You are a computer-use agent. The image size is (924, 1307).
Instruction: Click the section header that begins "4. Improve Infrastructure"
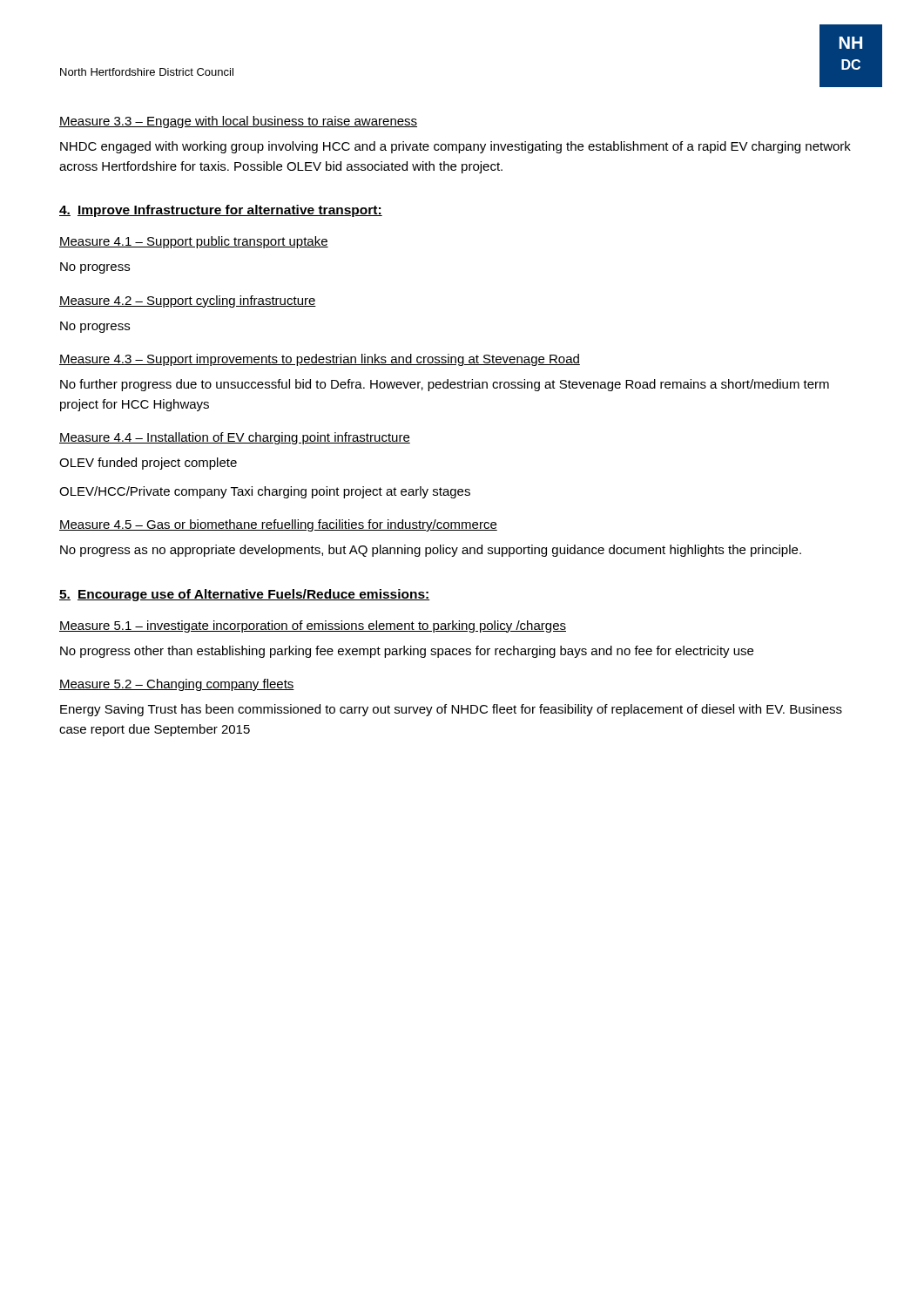(221, 210)
